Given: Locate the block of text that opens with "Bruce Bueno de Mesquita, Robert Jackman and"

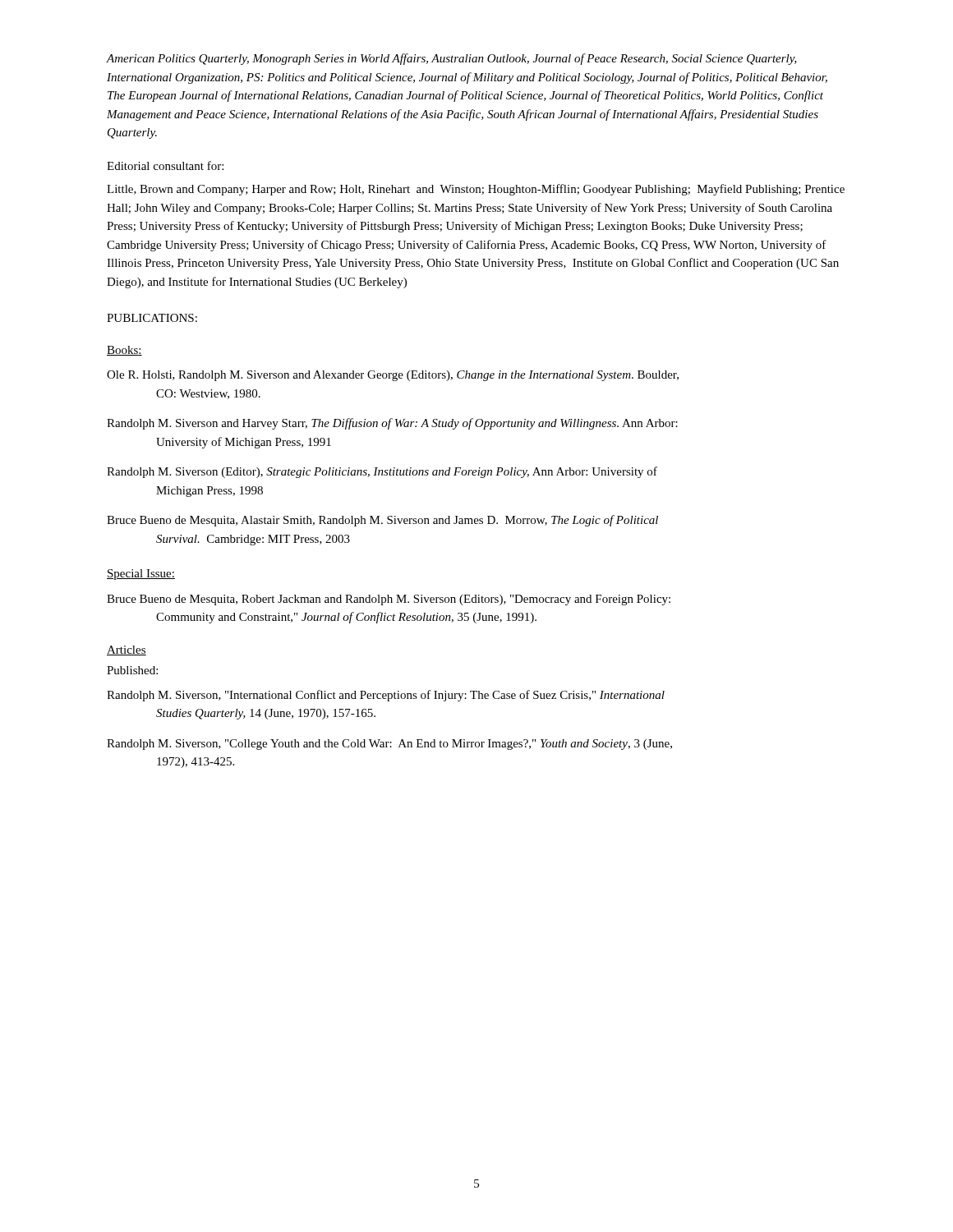Looking at the screenshot, I should coord(476,608).
